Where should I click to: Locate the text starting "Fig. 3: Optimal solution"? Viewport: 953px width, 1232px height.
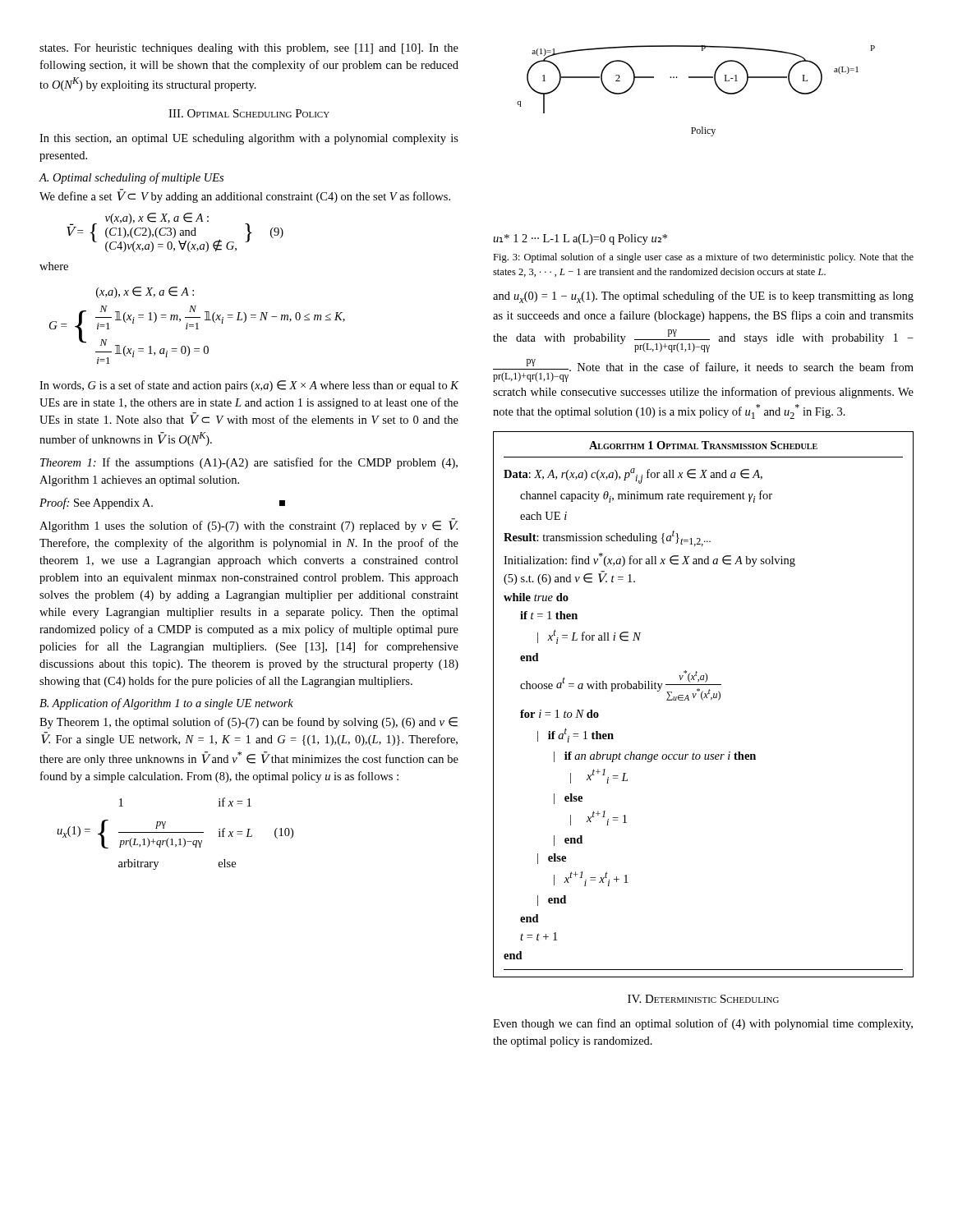pos(703,265)
